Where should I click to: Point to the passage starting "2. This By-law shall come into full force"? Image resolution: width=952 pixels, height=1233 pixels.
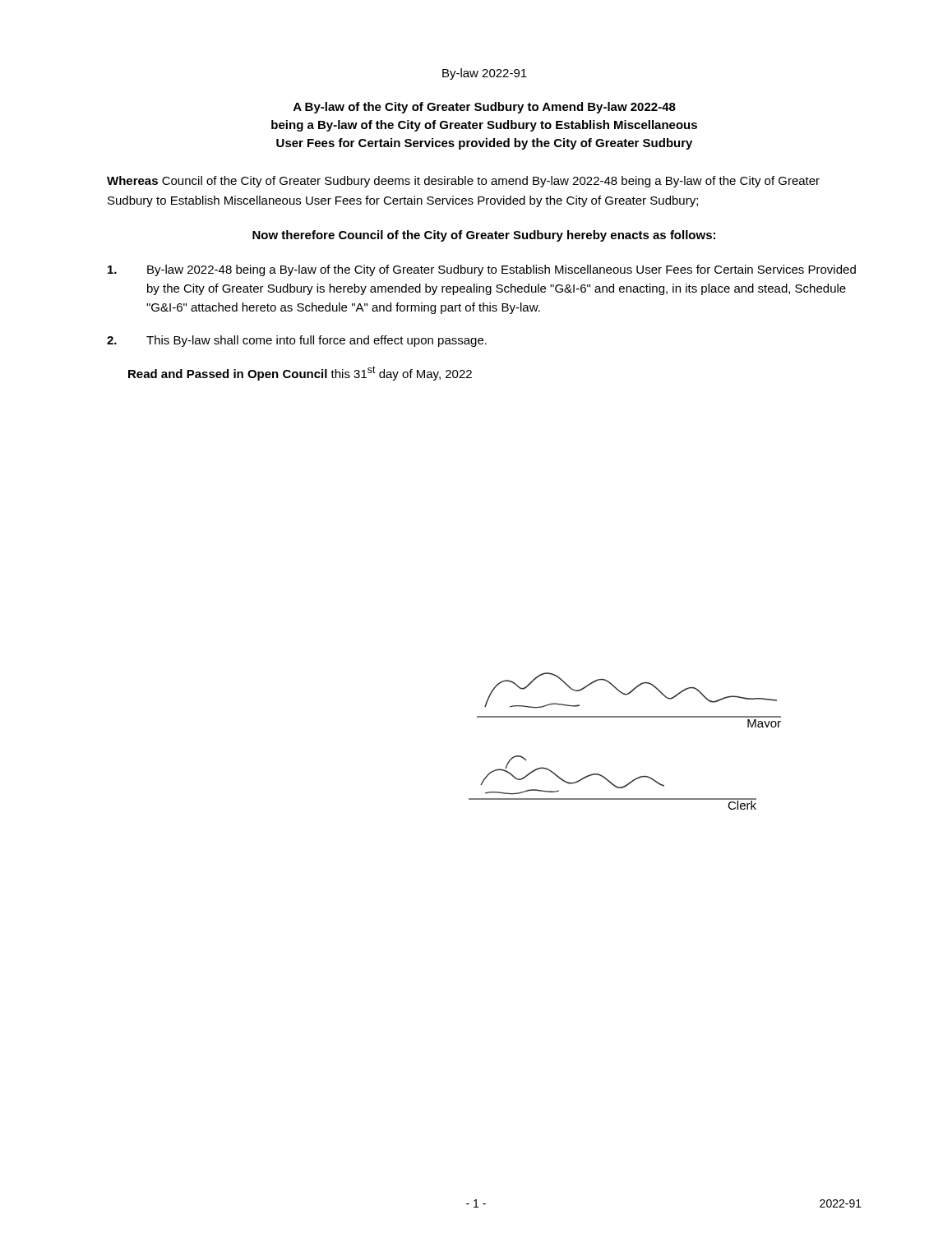tap(484, 340)
